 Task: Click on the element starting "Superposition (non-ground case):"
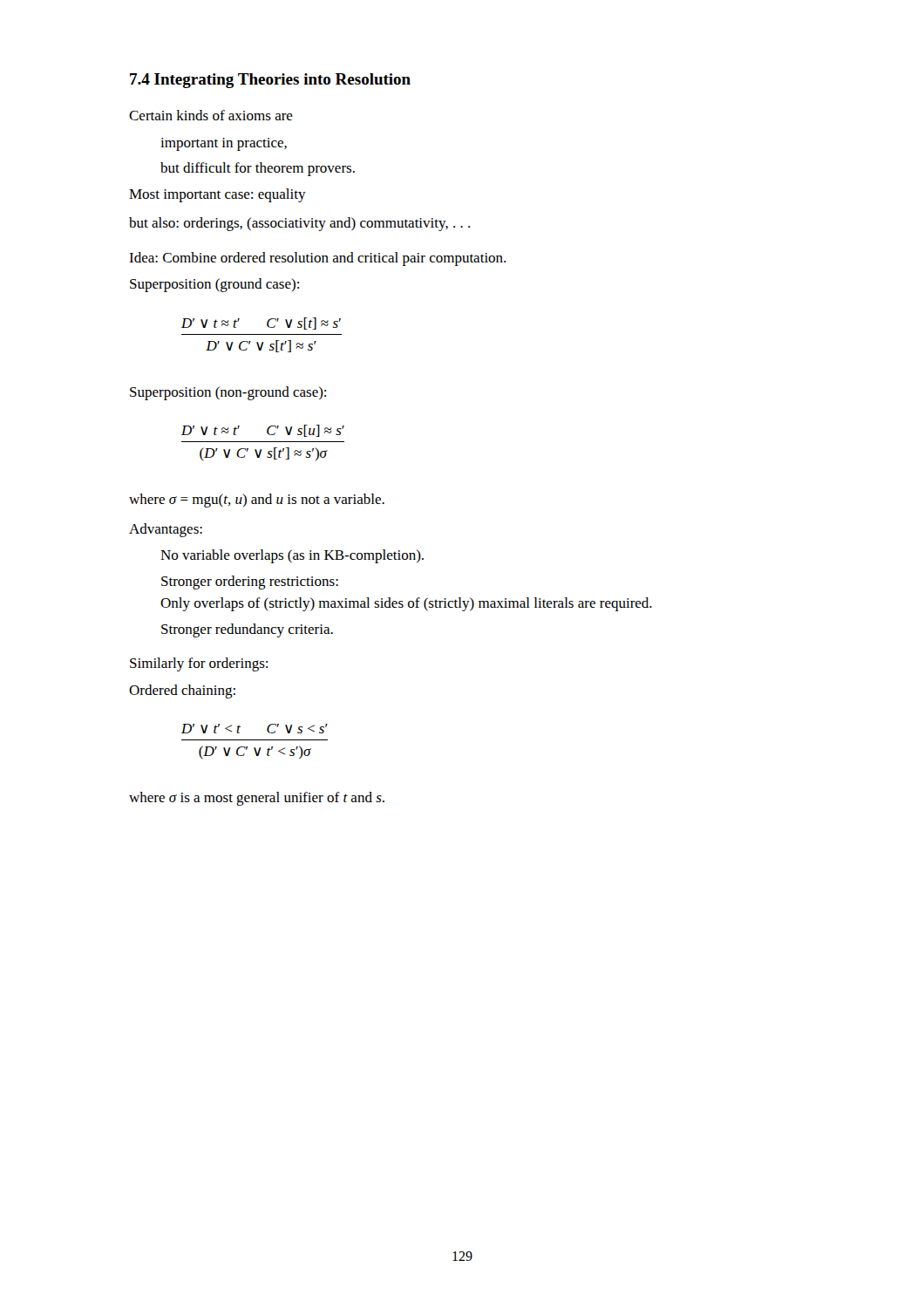click(x=228, y=392)
